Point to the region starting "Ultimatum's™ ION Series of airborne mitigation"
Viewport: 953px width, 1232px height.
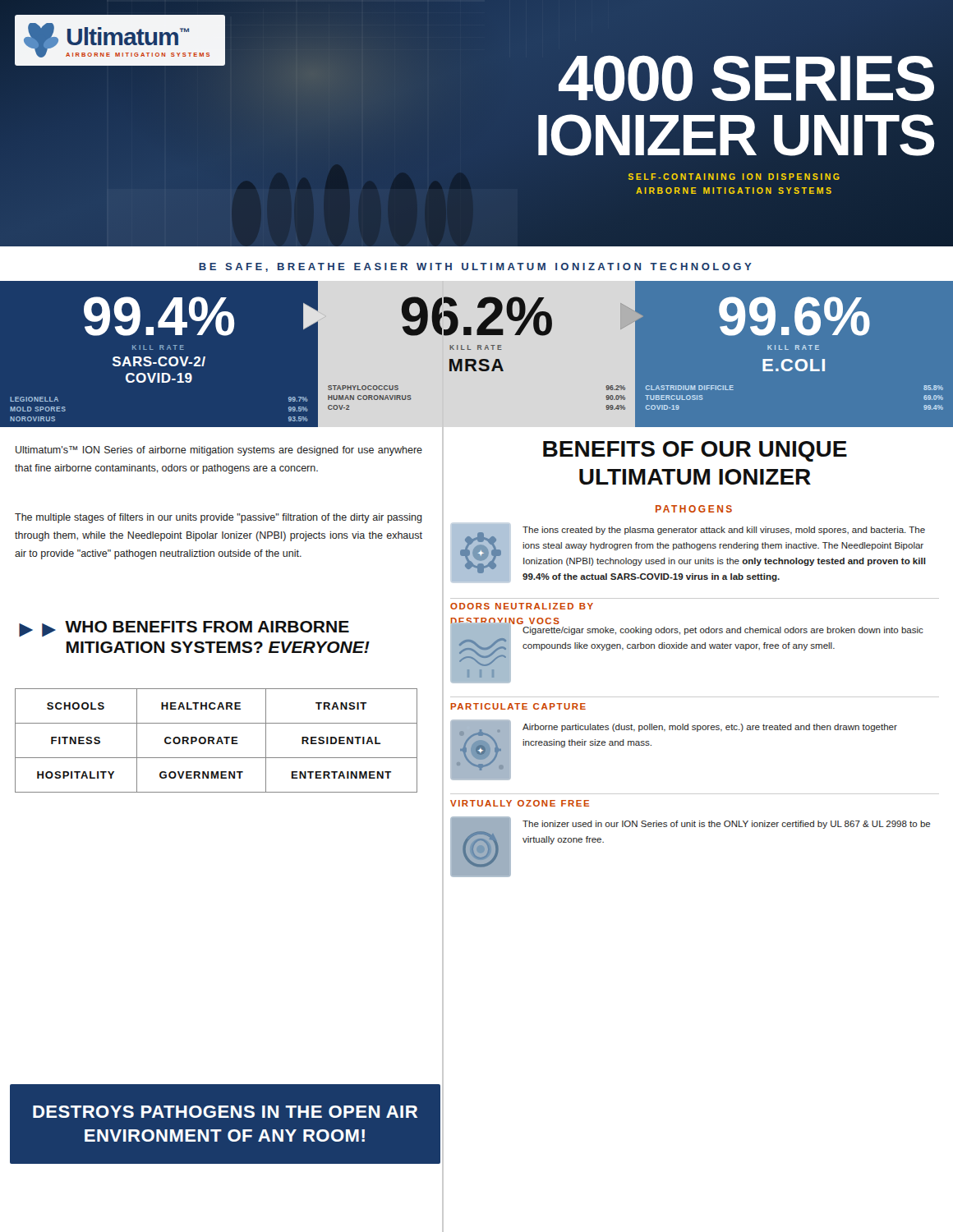(219, 459)
